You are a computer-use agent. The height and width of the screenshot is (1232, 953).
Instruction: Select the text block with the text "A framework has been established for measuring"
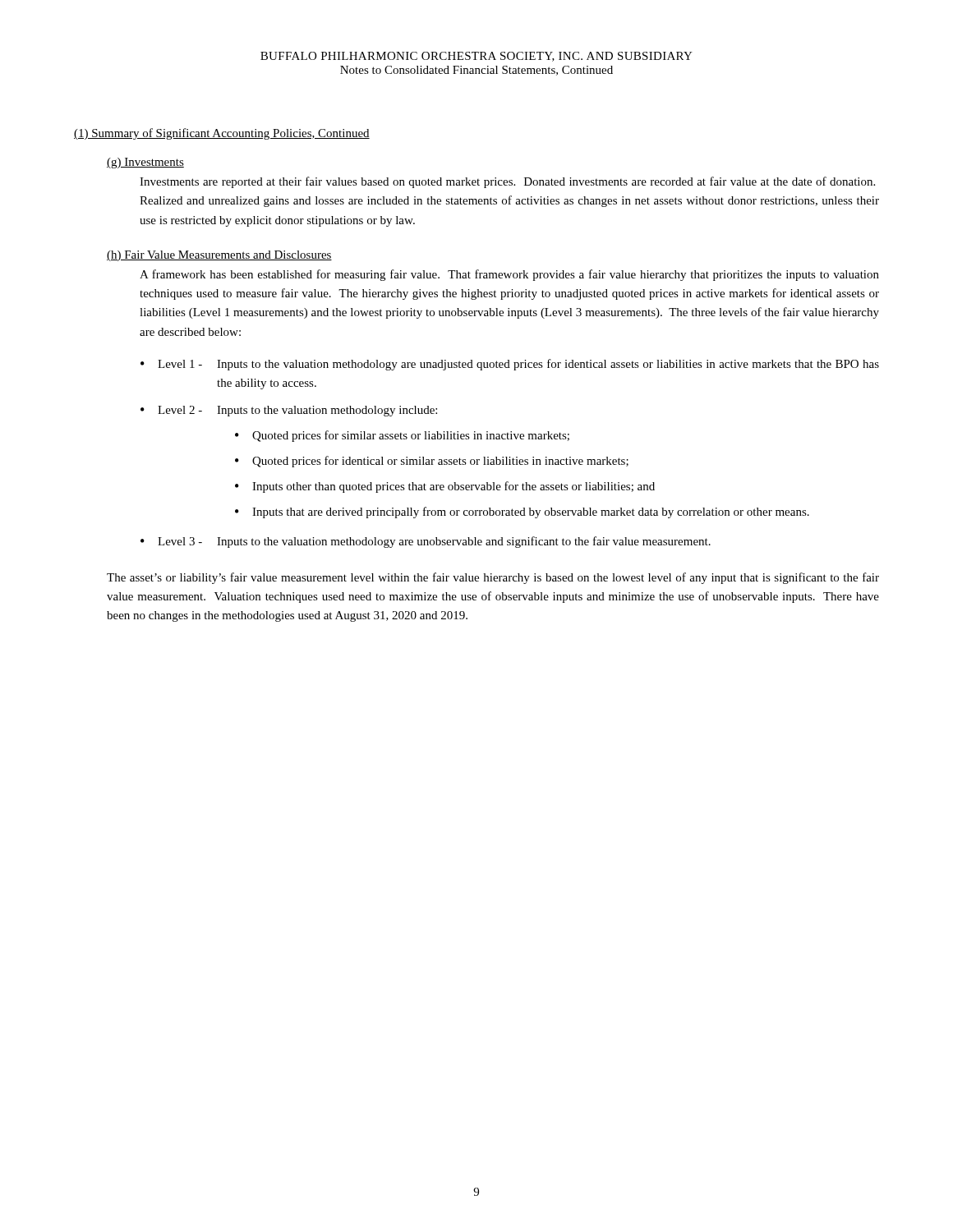[509, 303]
